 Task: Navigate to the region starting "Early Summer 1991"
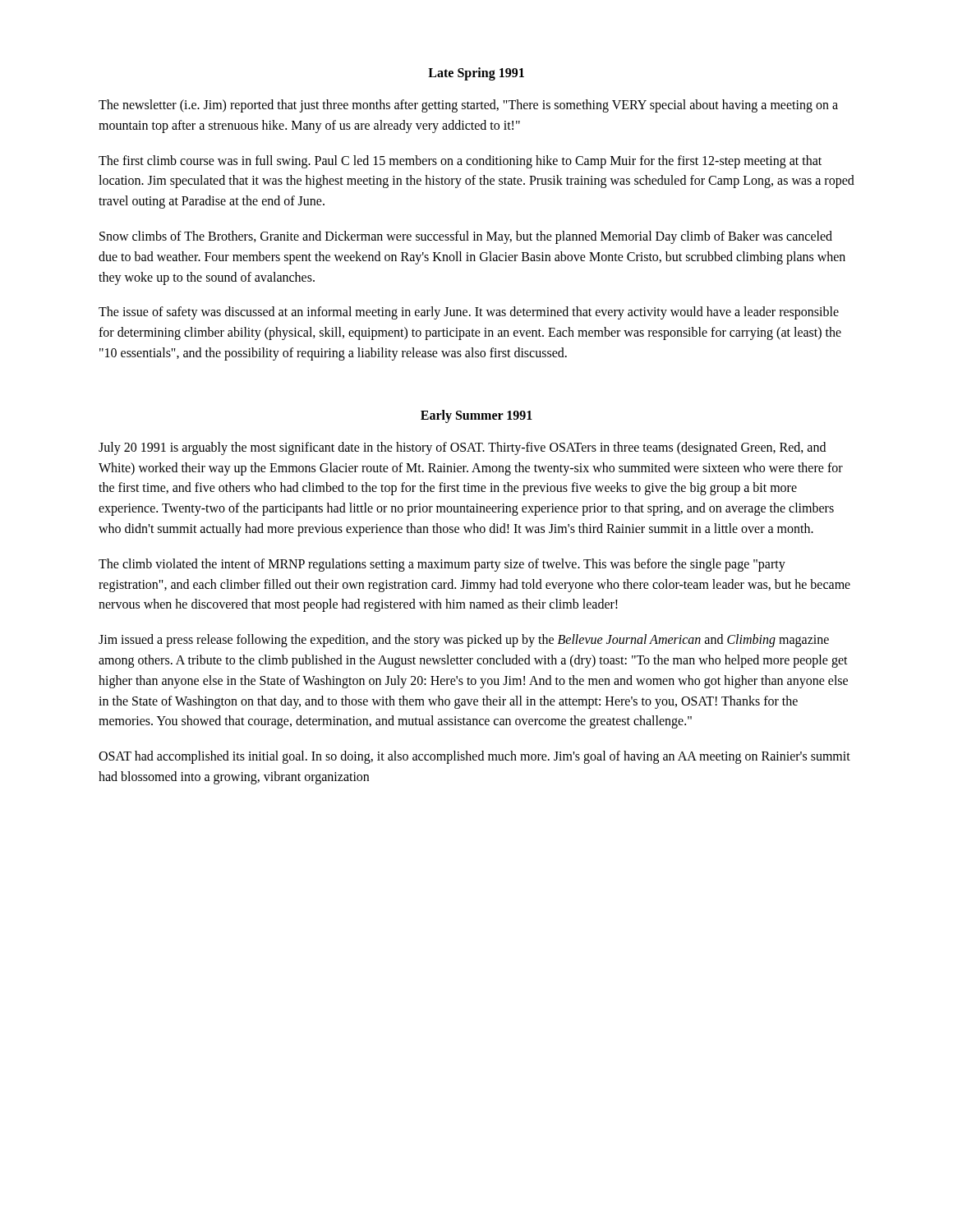click(x=476, y=415)
